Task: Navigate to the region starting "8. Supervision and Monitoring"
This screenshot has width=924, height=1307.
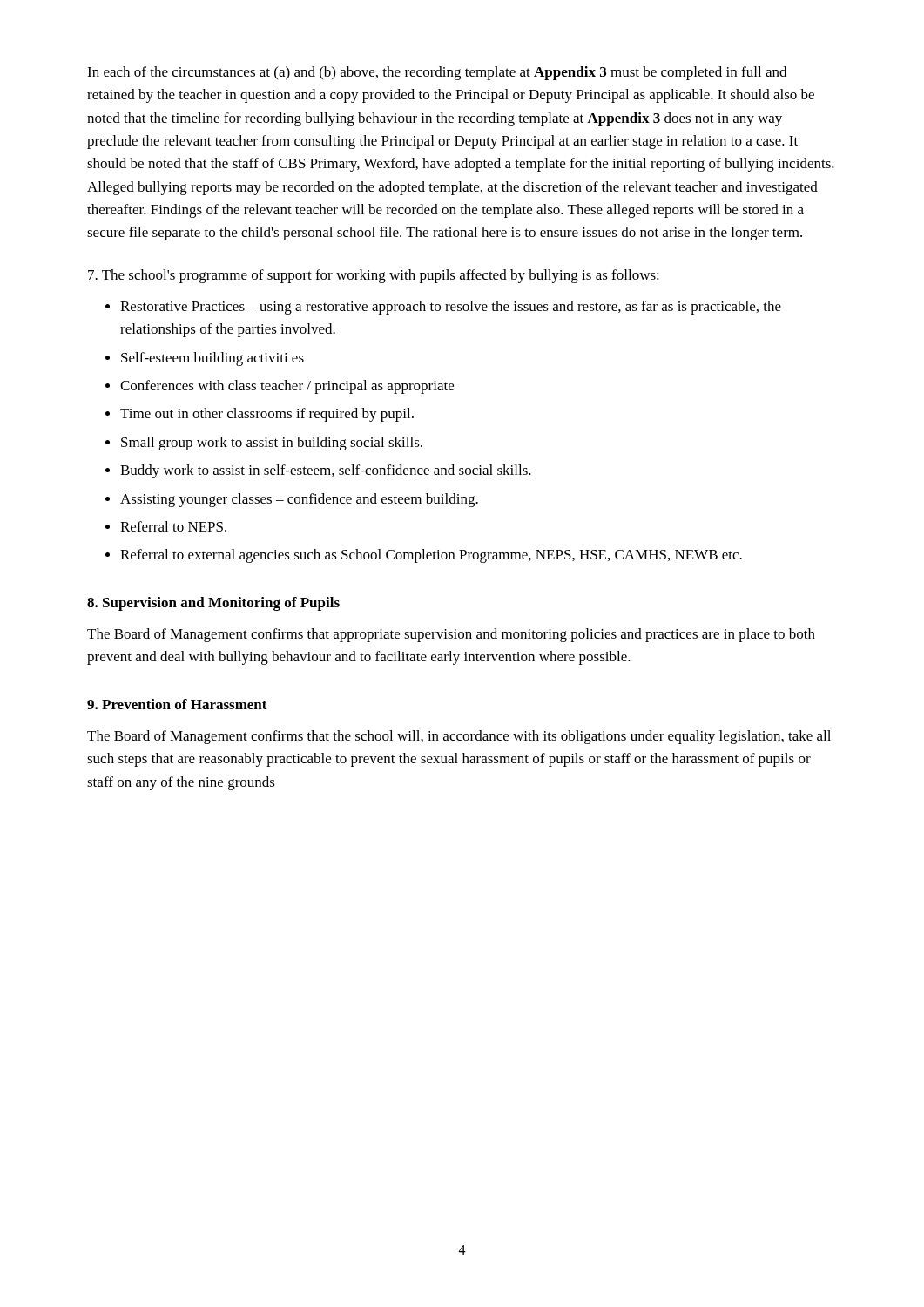Action: tap(213, 602)
